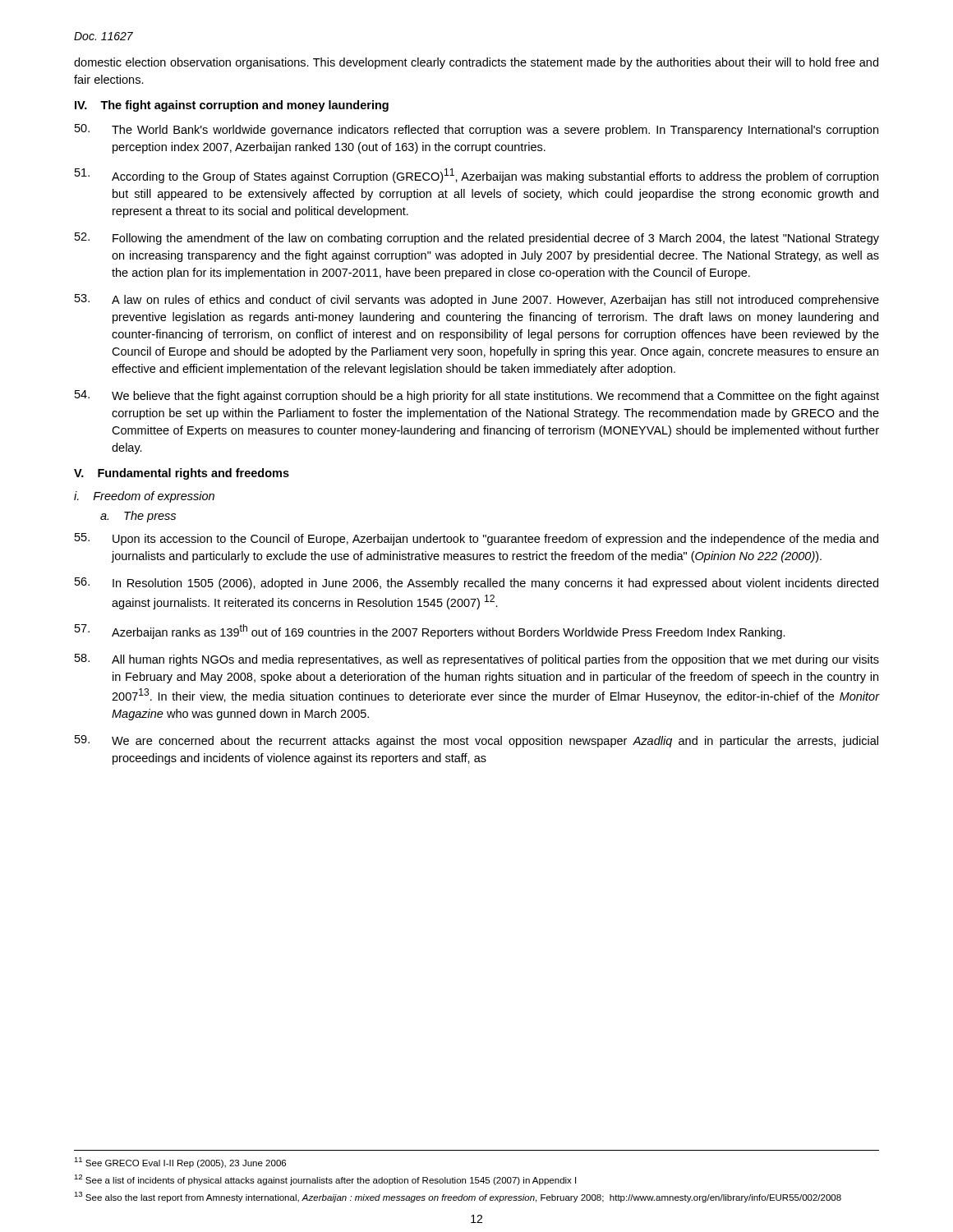Screen dimensions: 1232x953
Task: Point to the block beginning "Upon its accession to the"
Action: pos(476,548)
